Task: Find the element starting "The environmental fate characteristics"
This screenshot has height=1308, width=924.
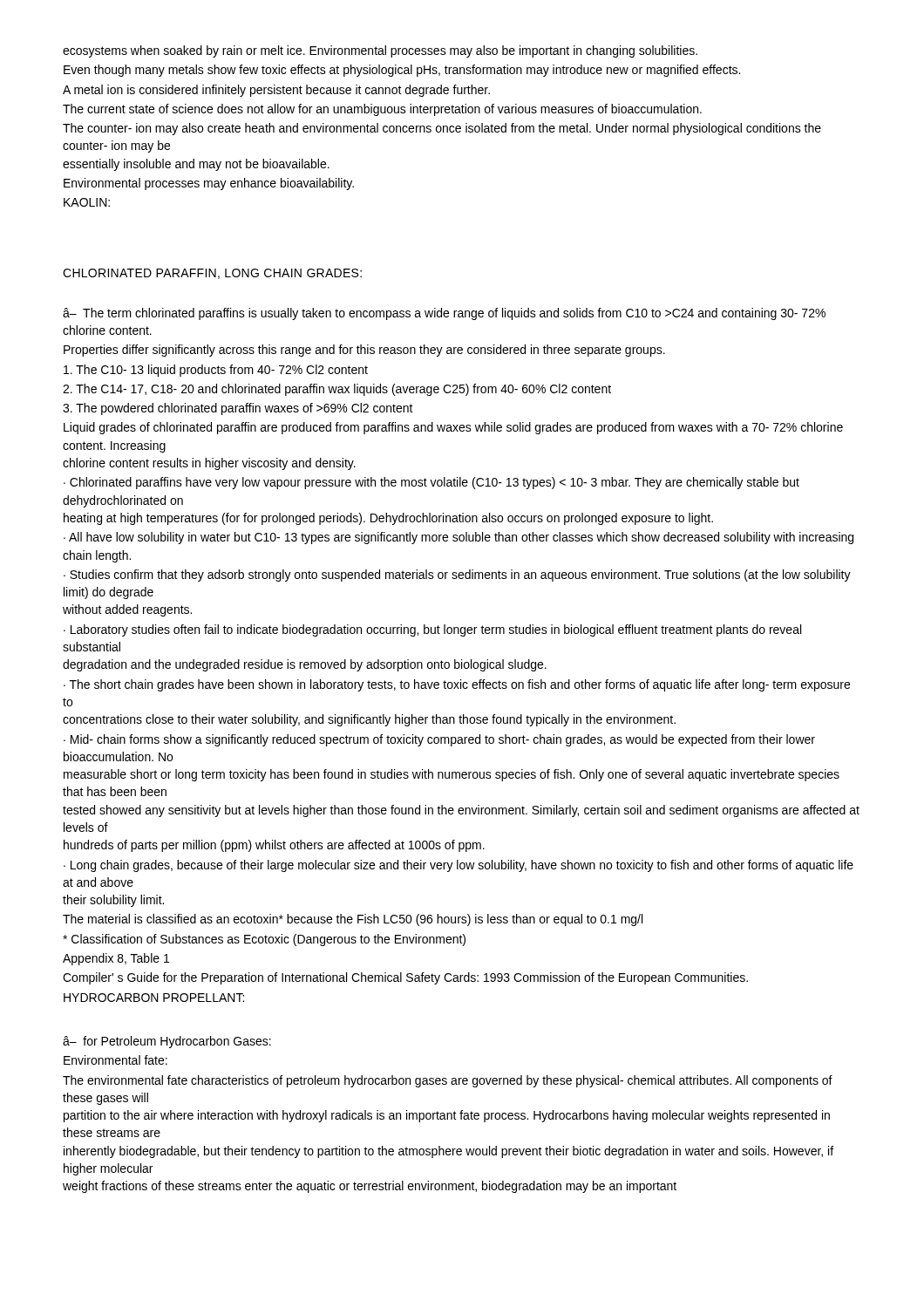Action: (x=448, y=1081)
